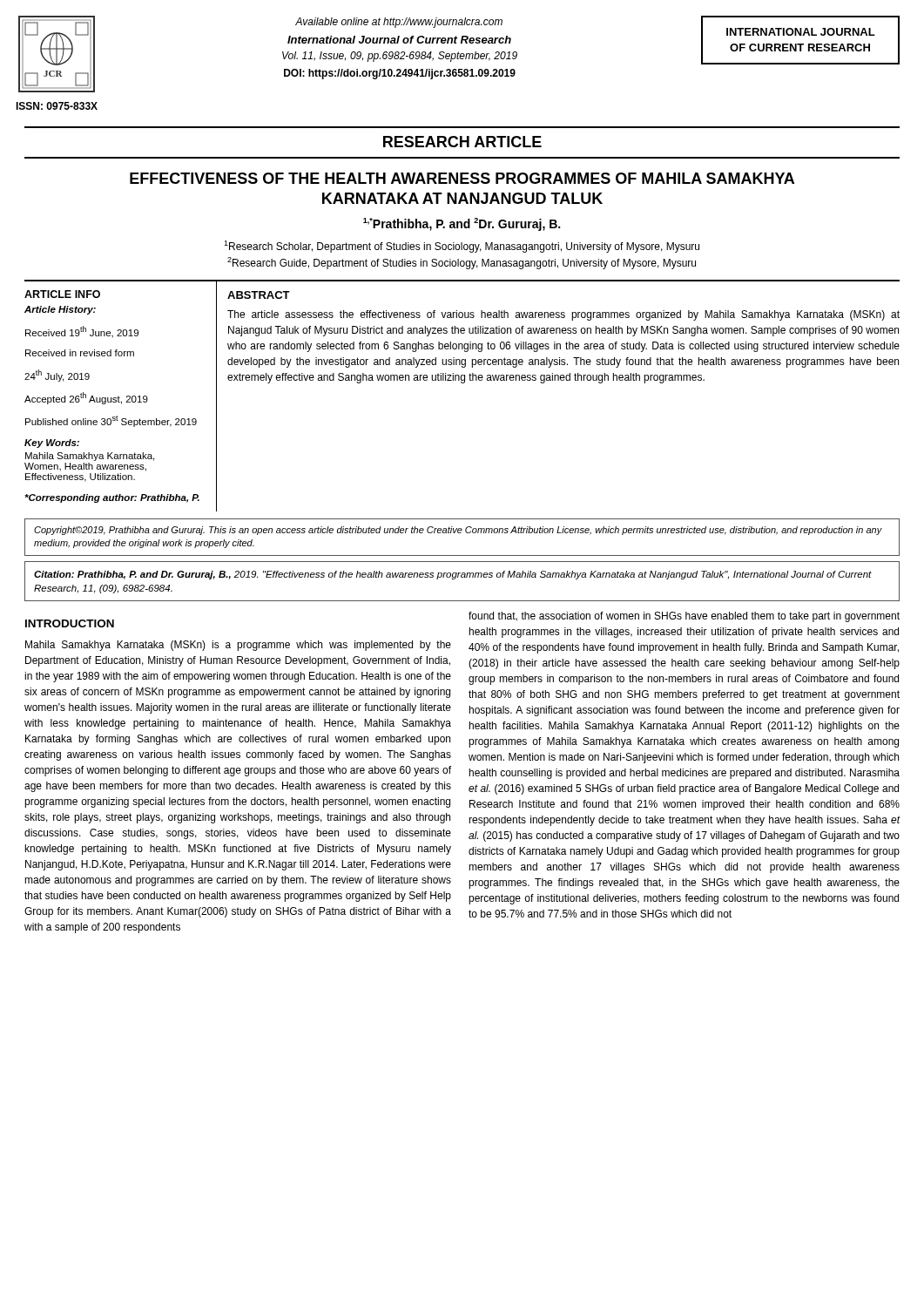Locate the text block containing "Mahila Samakhya Karnataka (MSKn) is"

pos(238,786)
